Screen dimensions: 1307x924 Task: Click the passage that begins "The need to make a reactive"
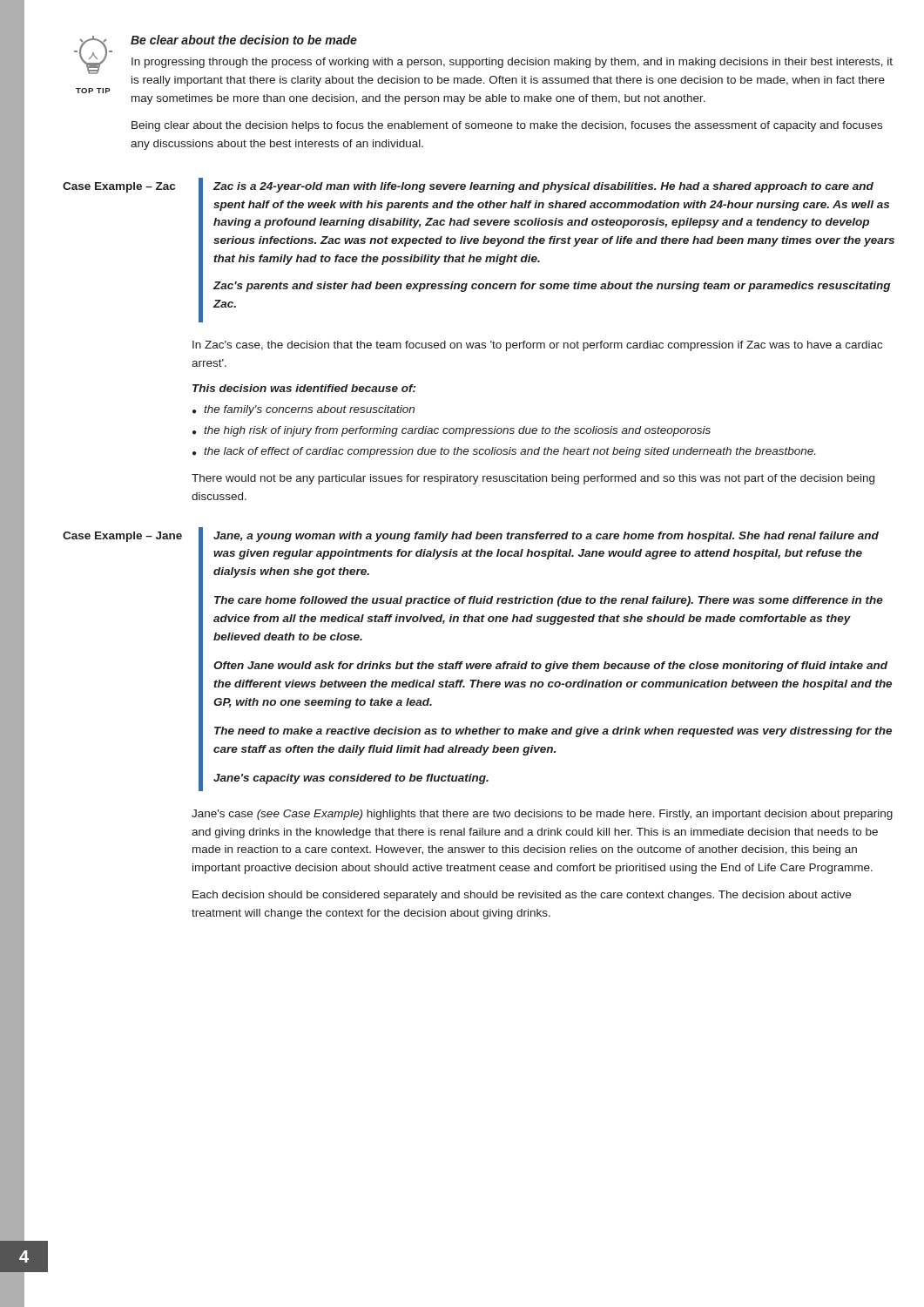(x=553, y=740)
